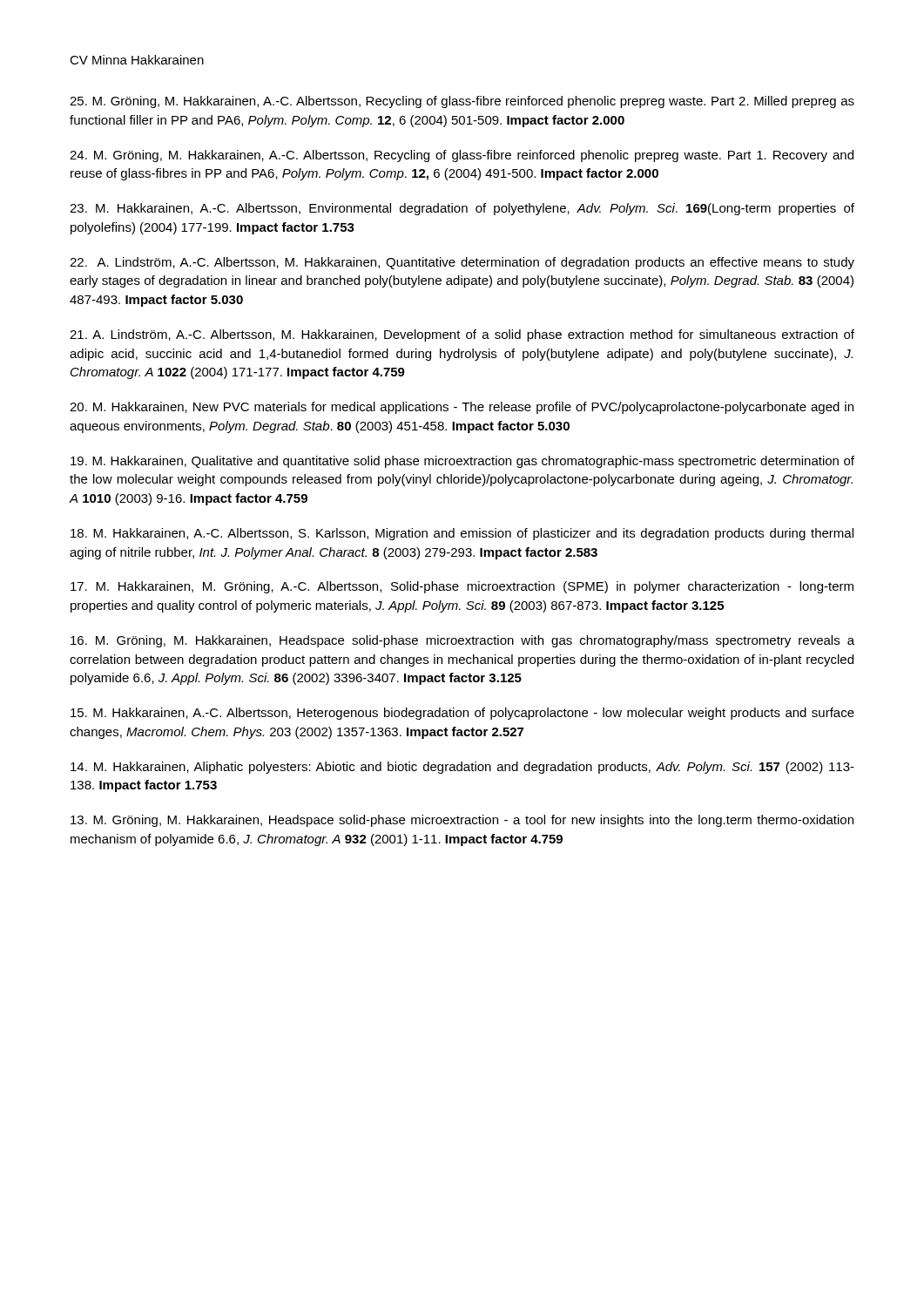
Task: Navigate to the element starting "17. M. Hakkarainen, M. Gröning, A.-C. Albertsson,"
Action: pyautogui.click(x=462, y=596)
